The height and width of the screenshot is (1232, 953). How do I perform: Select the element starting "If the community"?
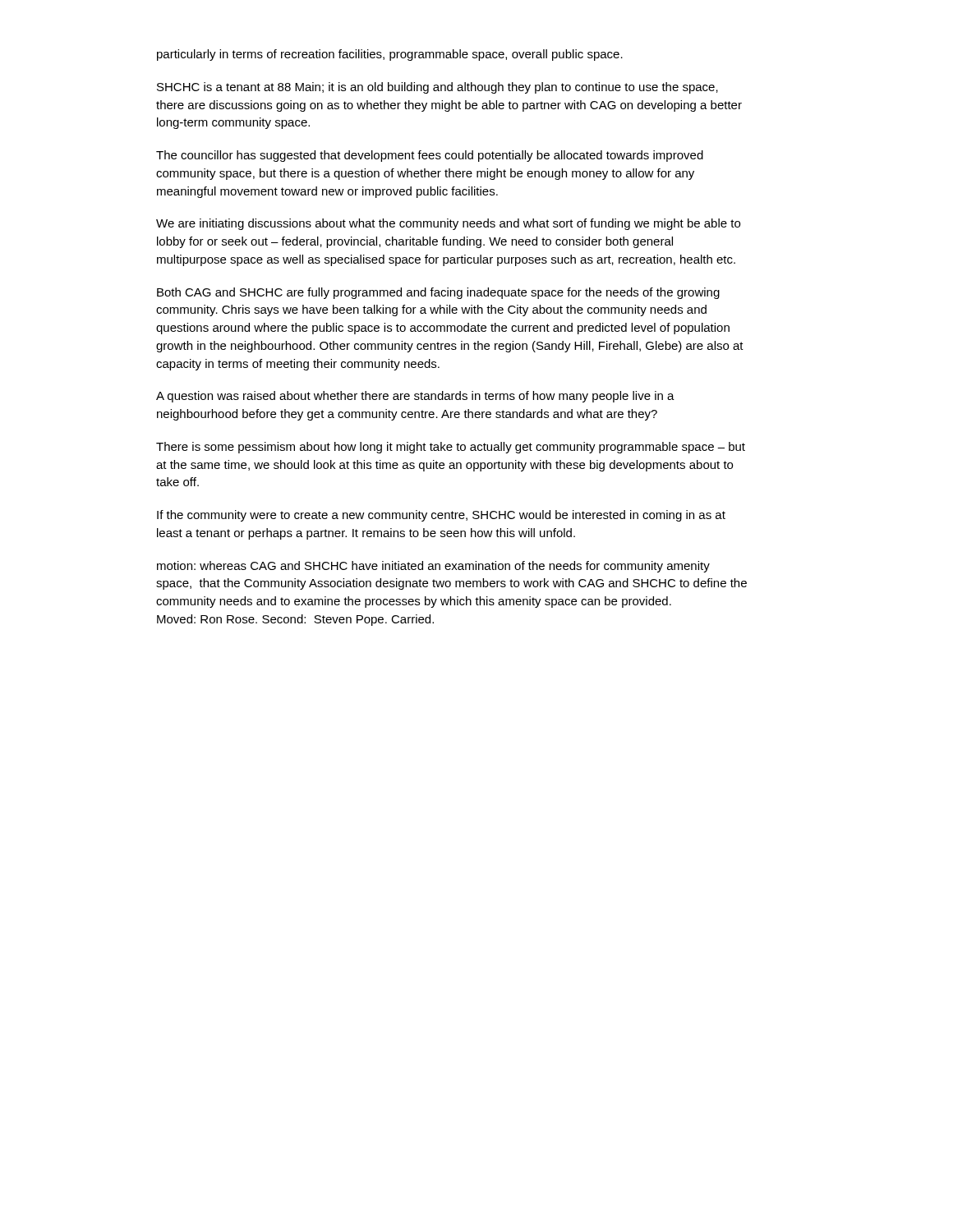click(x=441, y=523)
